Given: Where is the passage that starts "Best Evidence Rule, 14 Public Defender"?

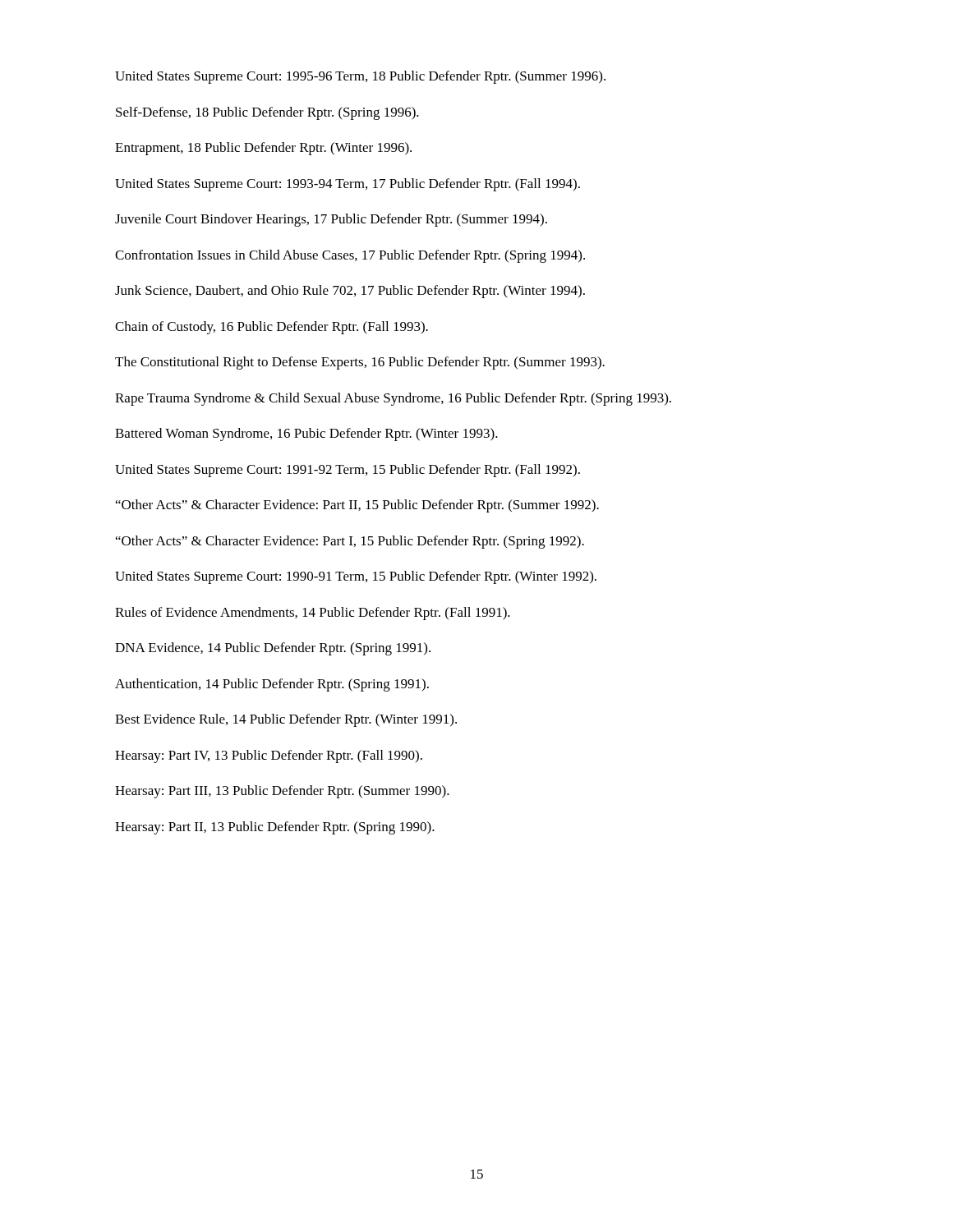Looking at the screenshot, I should click(286, 719).
